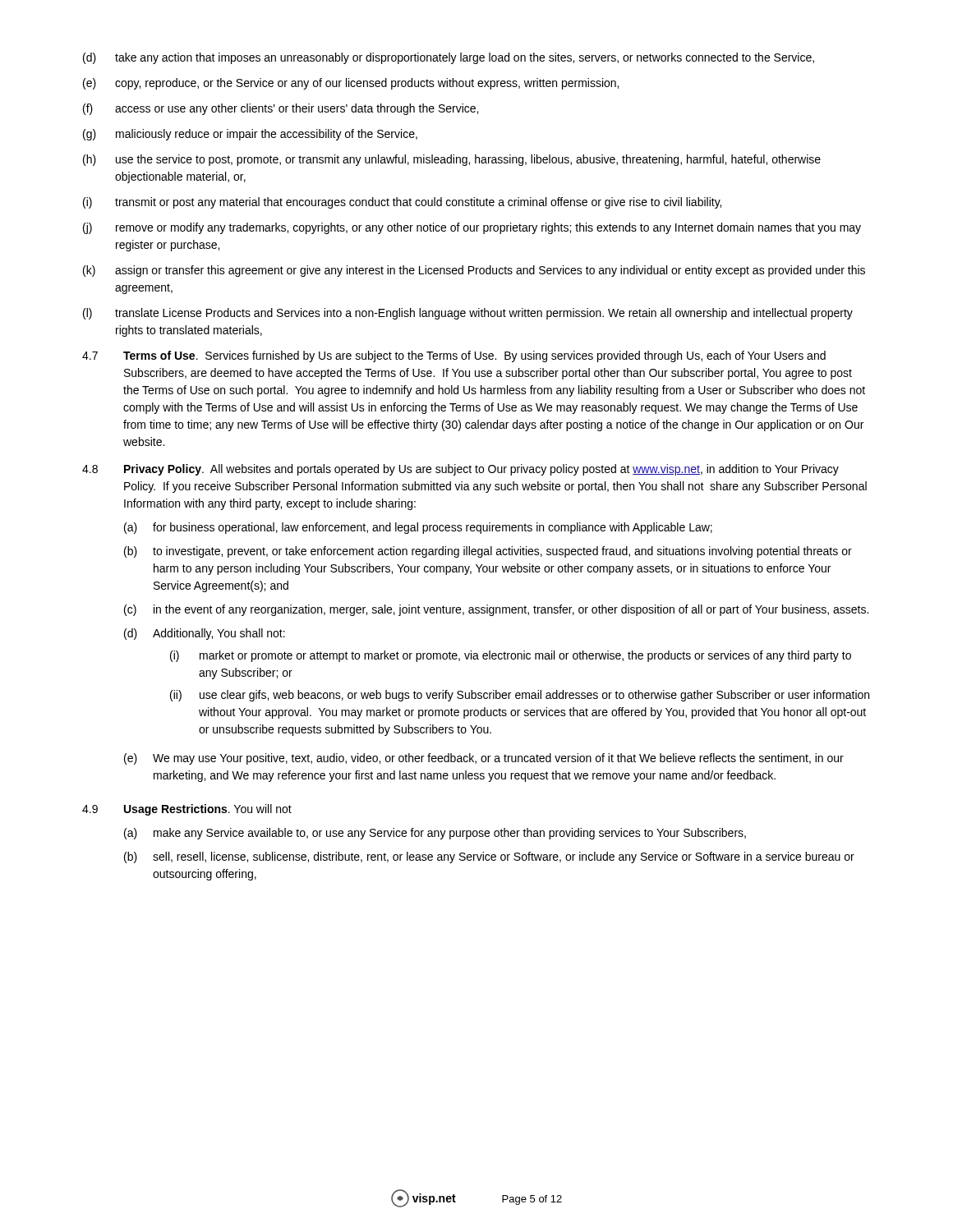Click the passage that begins "(l) translate License Products and Services"
The height and width of the screenshot is (1232, 953).
click(x=476, y=322)
